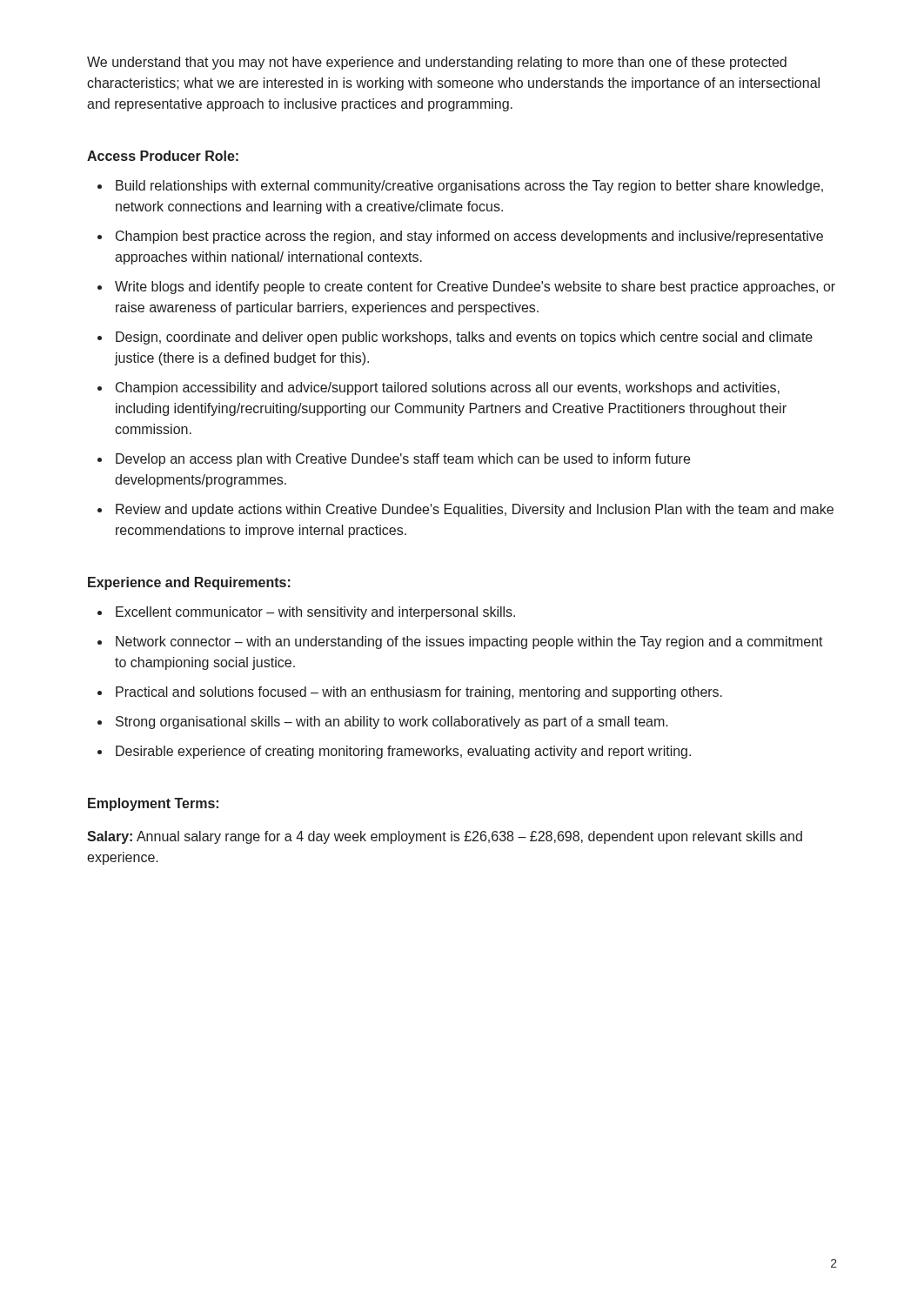
Task: Point to the block starting "Develop an access plan with Creative Dundee's staff"
Action: [403, 469]
